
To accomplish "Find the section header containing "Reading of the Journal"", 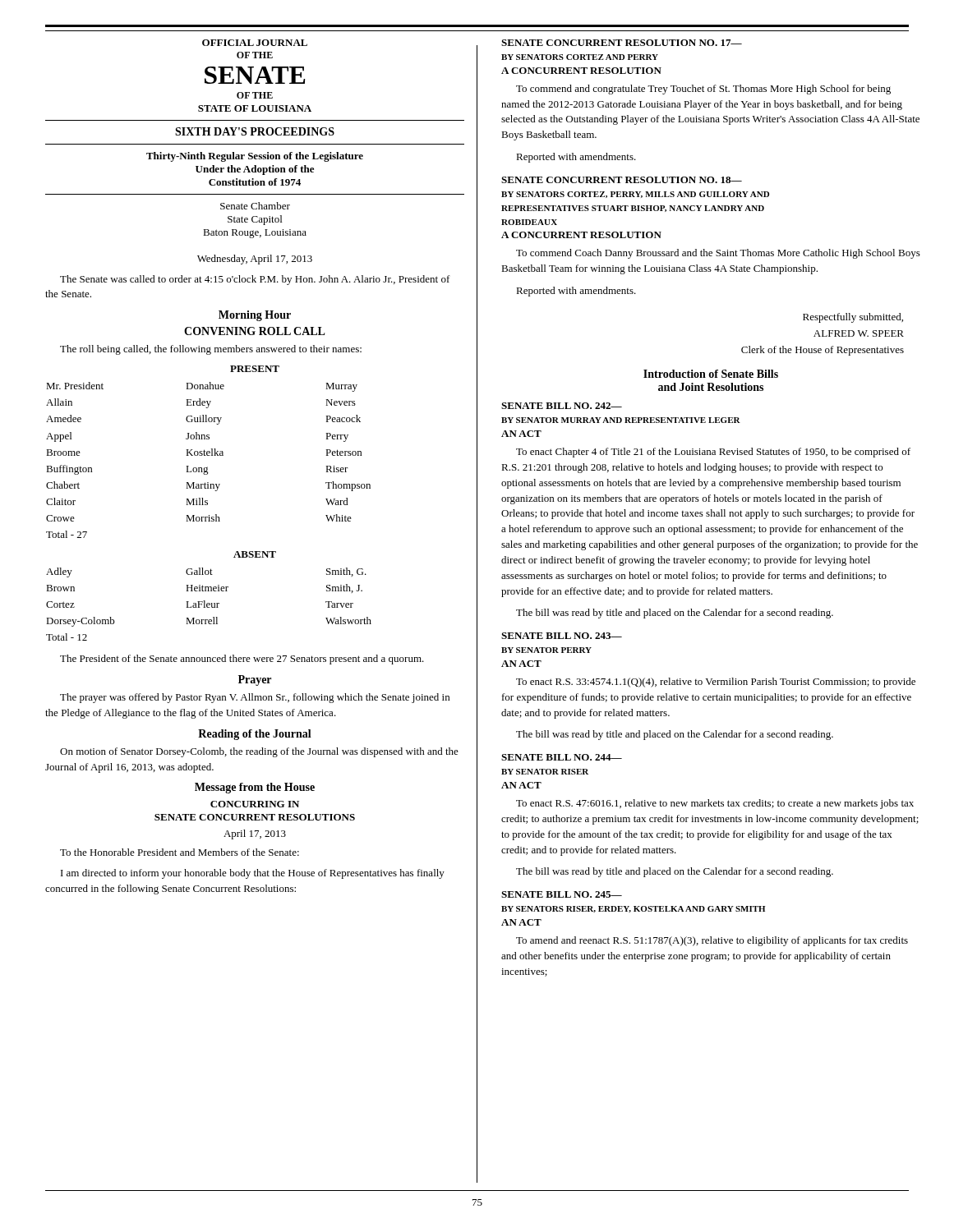I will click(255, 734).
